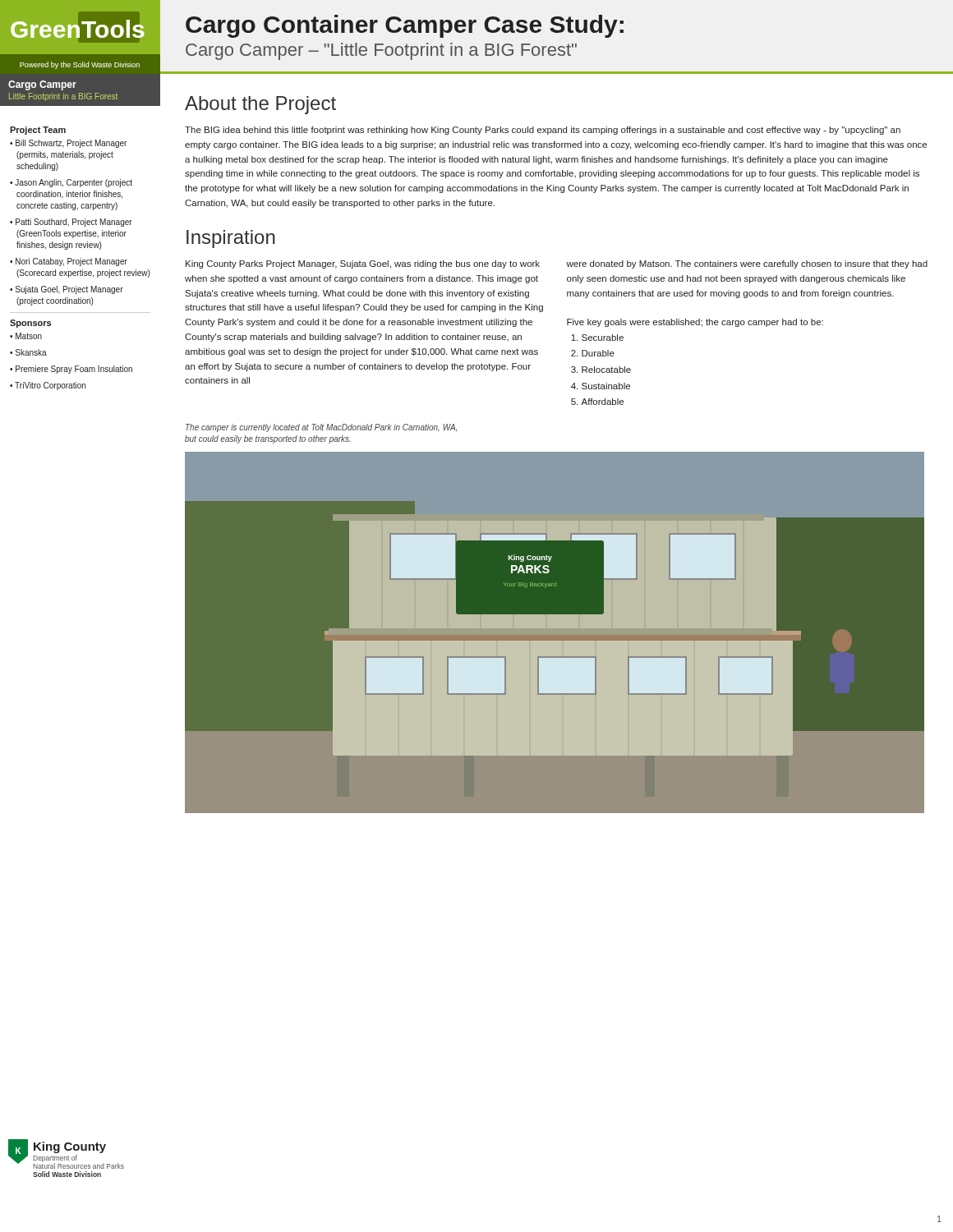This screenshot has width=953, height=1232.
Task: Click on the section header containing "Project Team"
Action: (38, 130)
